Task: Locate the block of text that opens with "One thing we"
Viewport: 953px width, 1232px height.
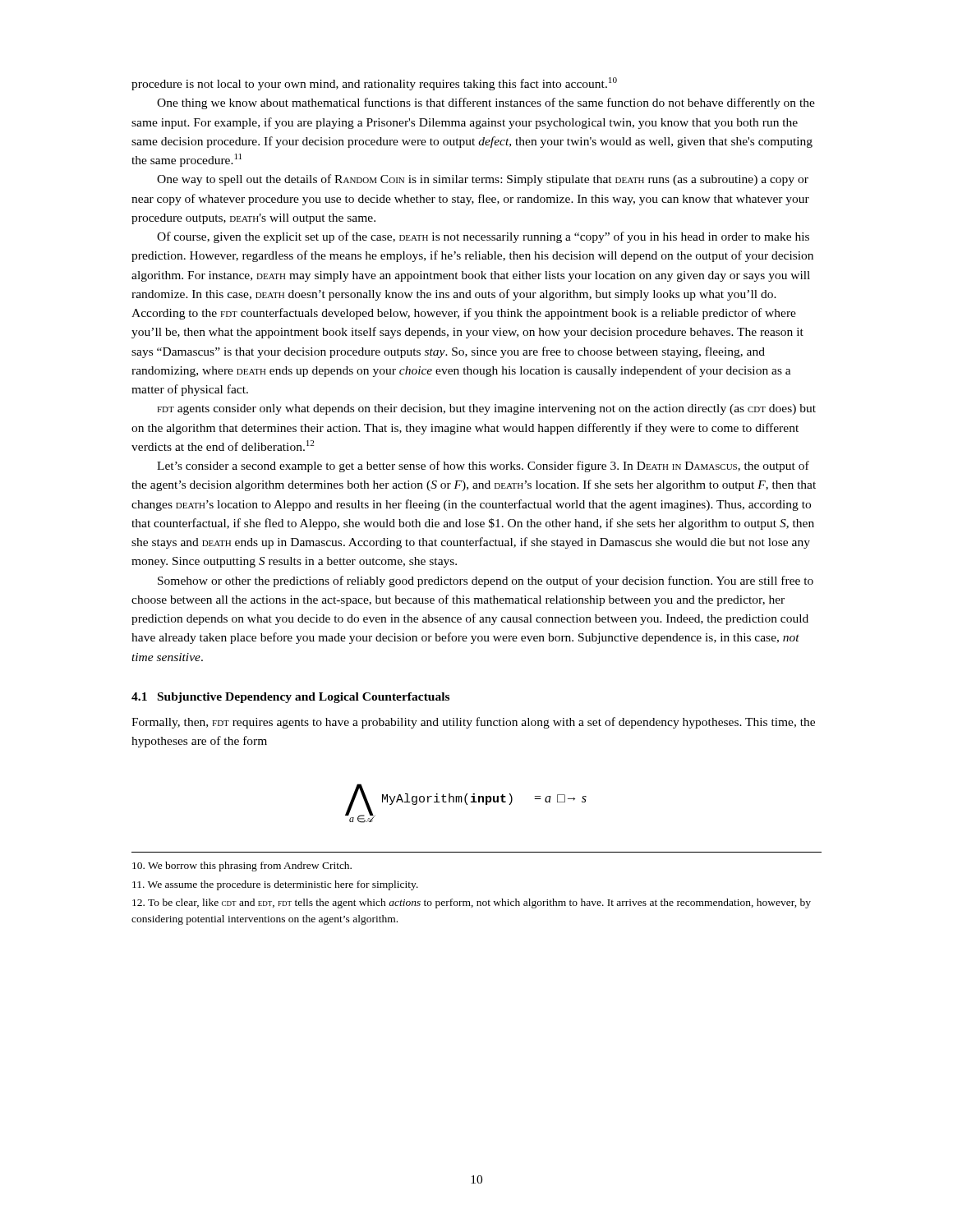Action: tap(476, 131)
